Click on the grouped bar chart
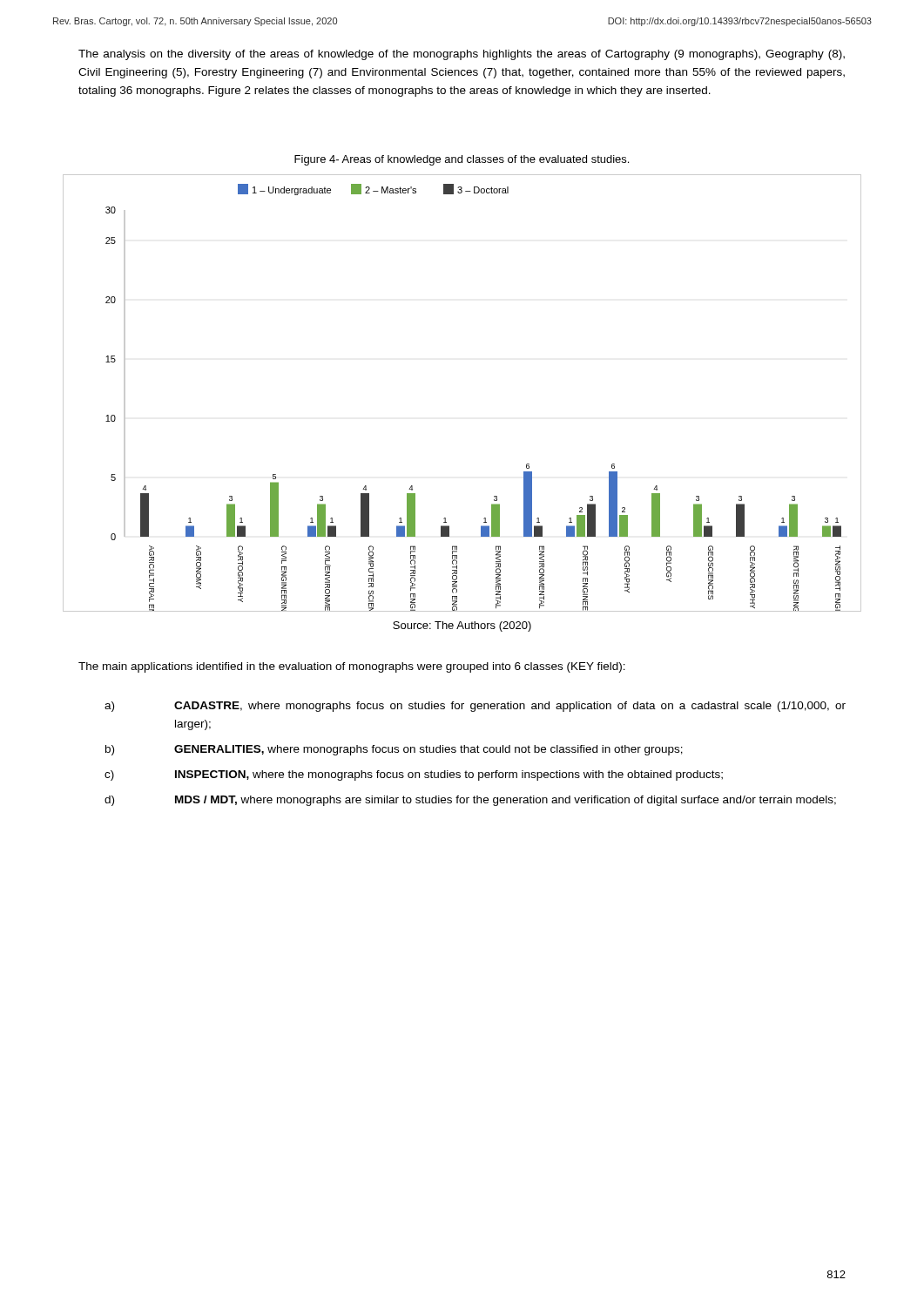This screenshot has width=924, height=1307. [462, 393]
